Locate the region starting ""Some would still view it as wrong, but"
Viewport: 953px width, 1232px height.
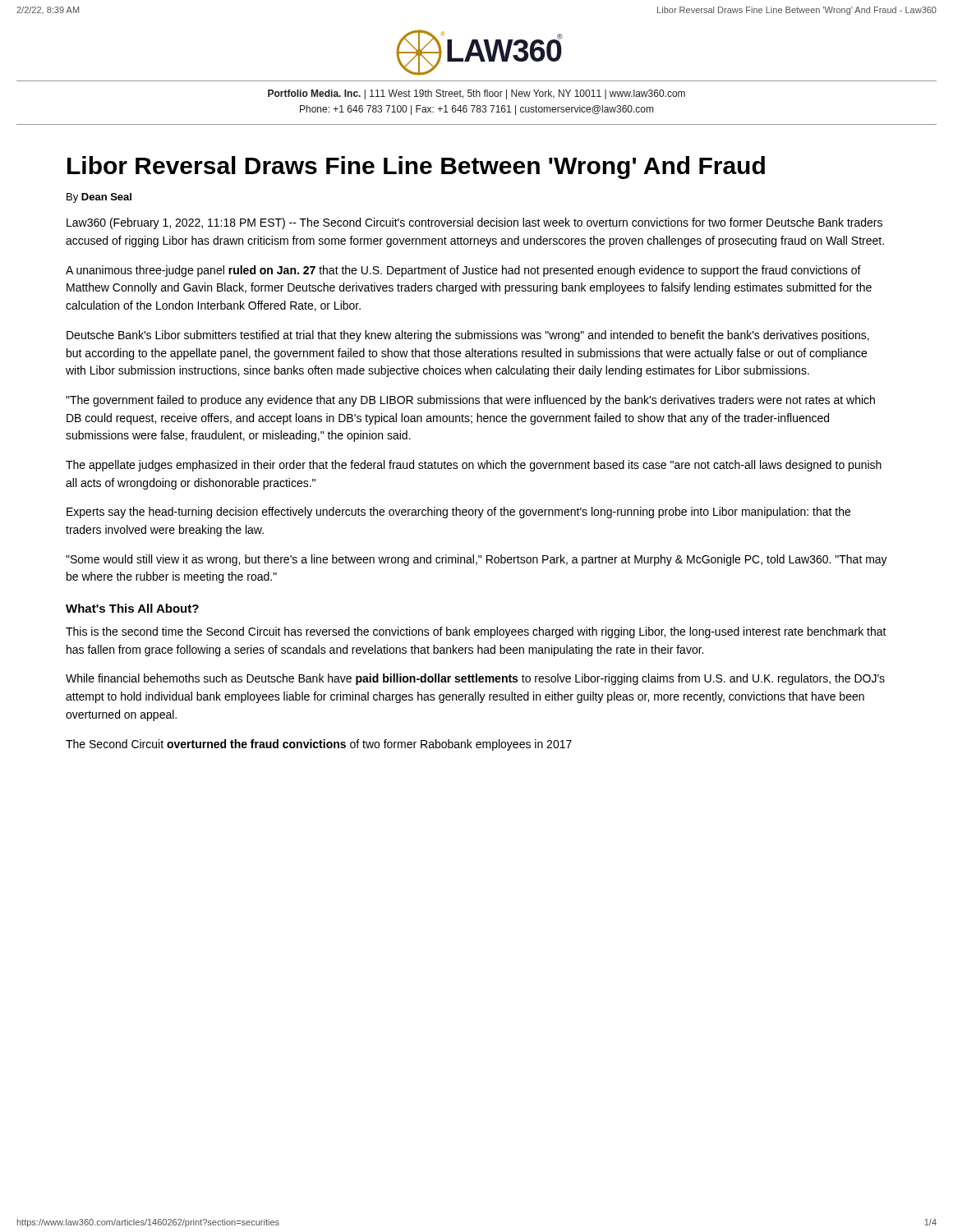[476, 568]
